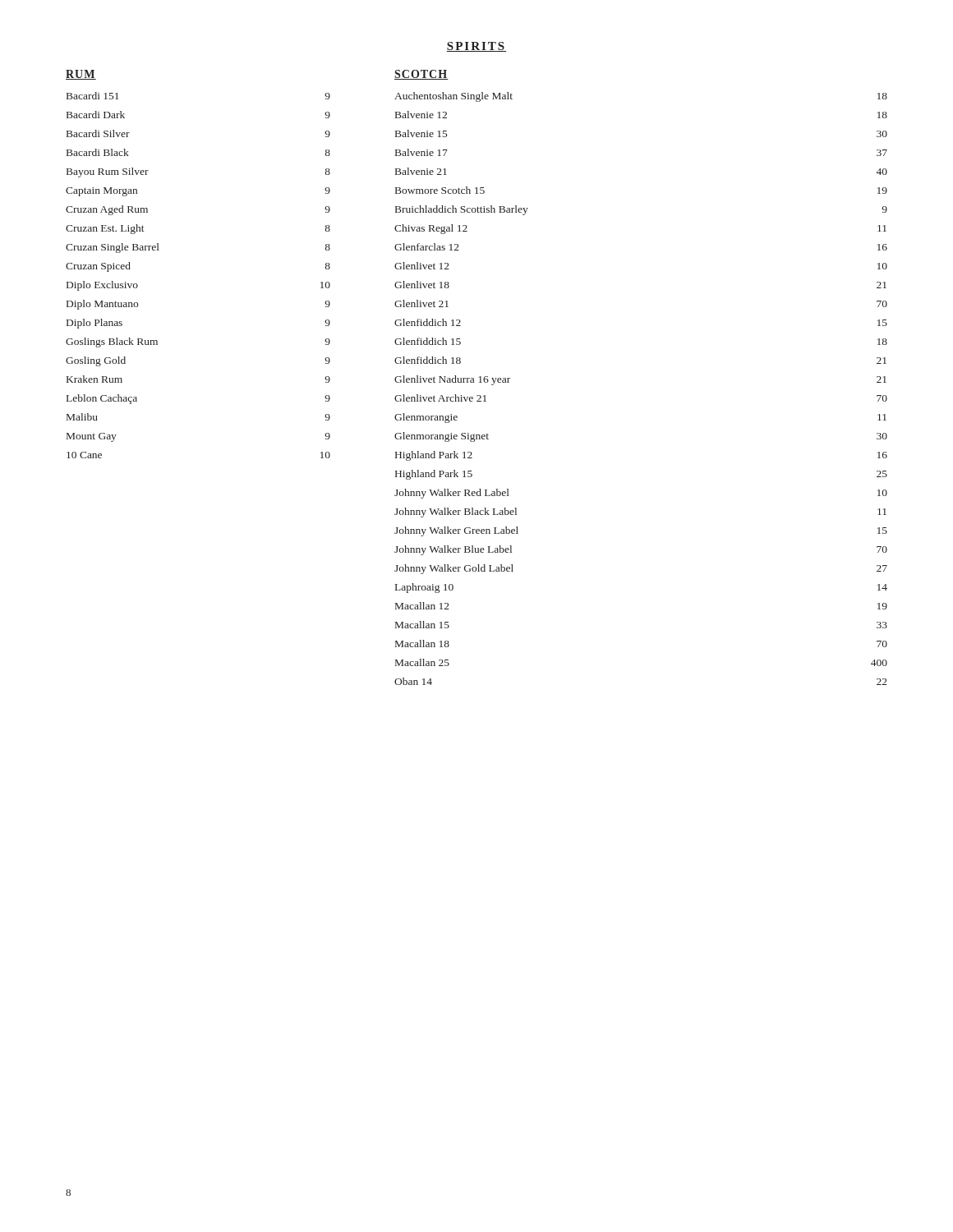This screenshot has height=1232, width=953.
Task: Point to the region starting "Malibu 9"
Action: coord(79,417)
